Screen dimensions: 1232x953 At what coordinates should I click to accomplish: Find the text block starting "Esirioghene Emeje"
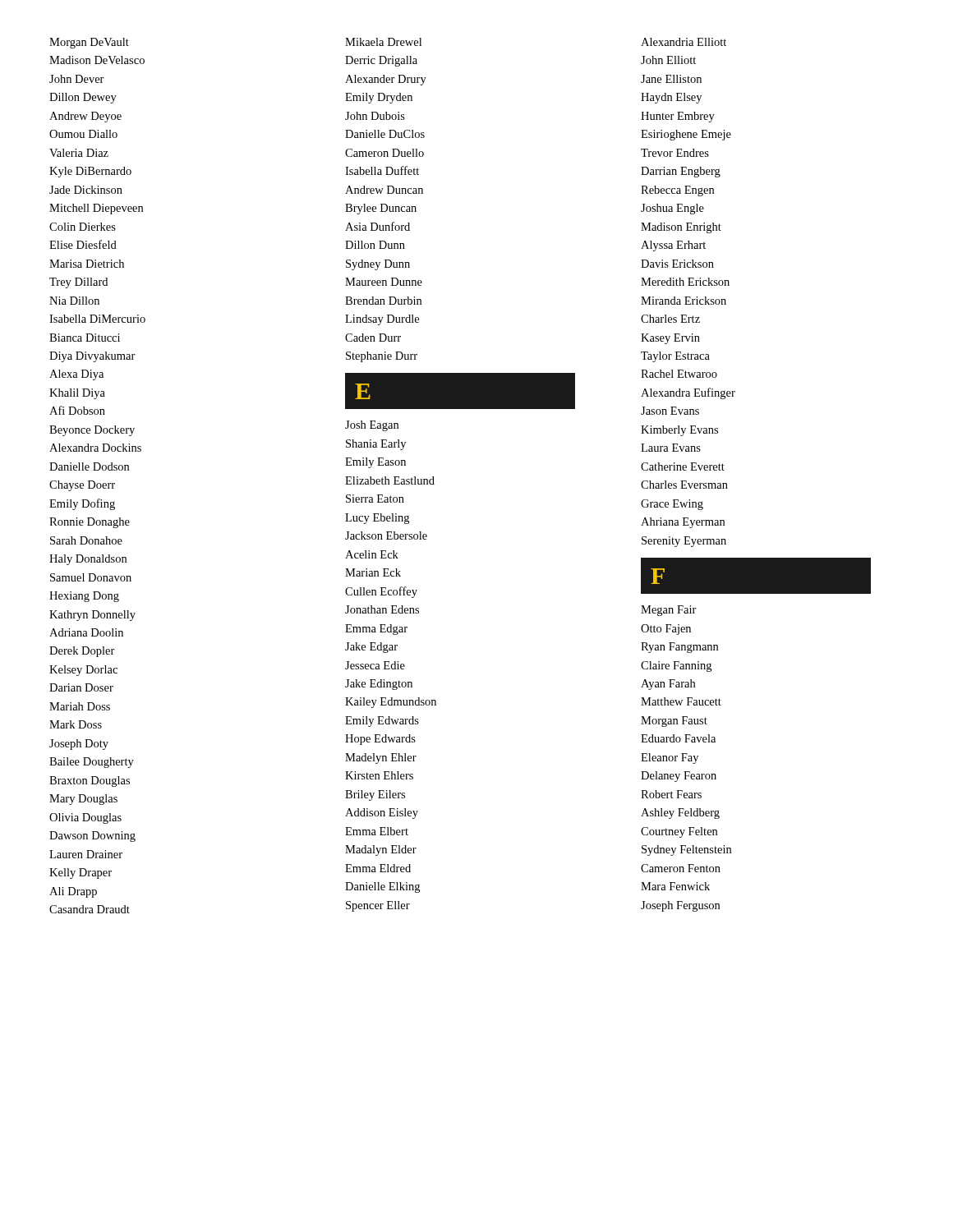[686, 135]
